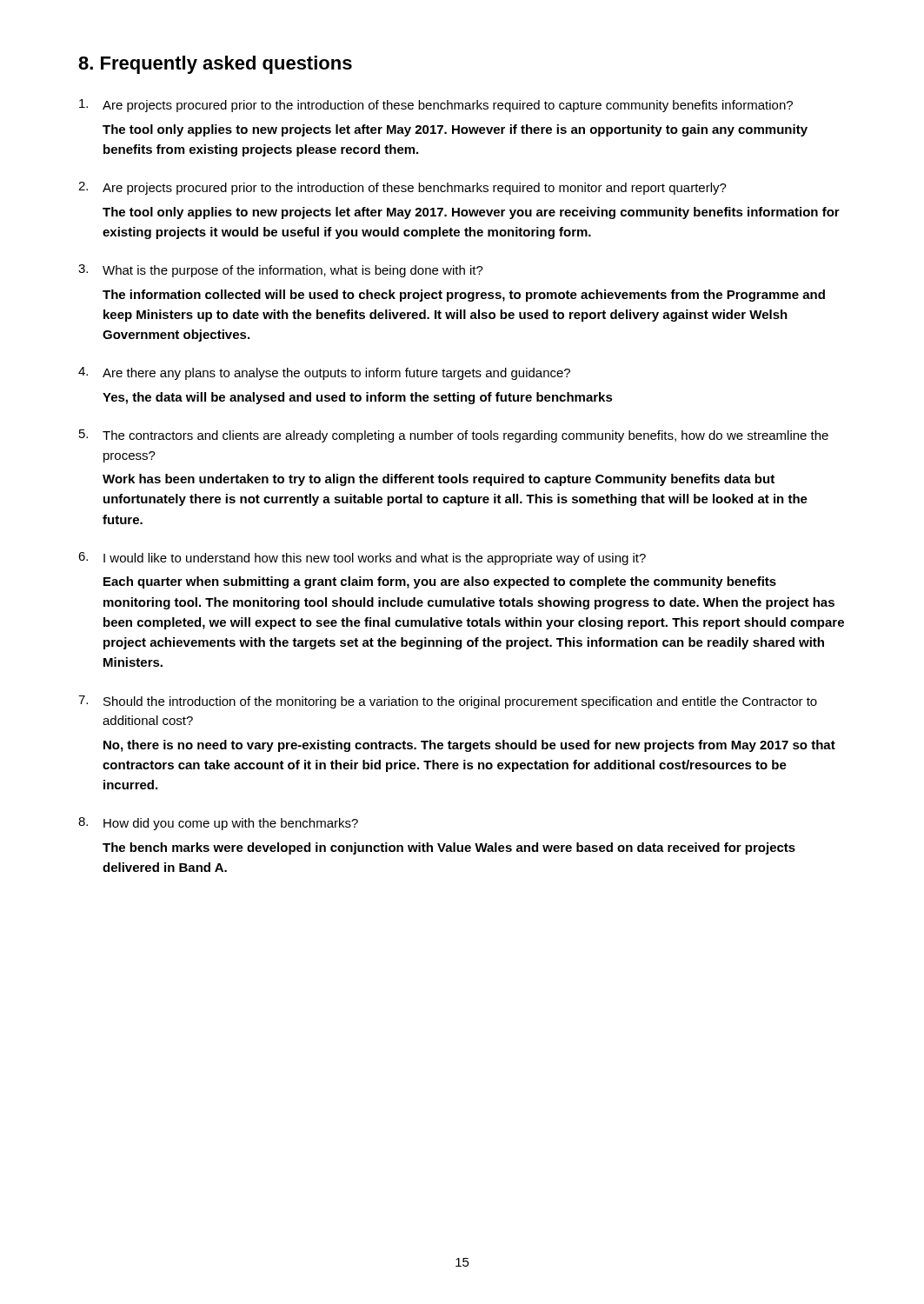Locate the text "8. Frequently asked questions"
The width and height of the screenshot is (924, 1304).
tap(215, 63)
